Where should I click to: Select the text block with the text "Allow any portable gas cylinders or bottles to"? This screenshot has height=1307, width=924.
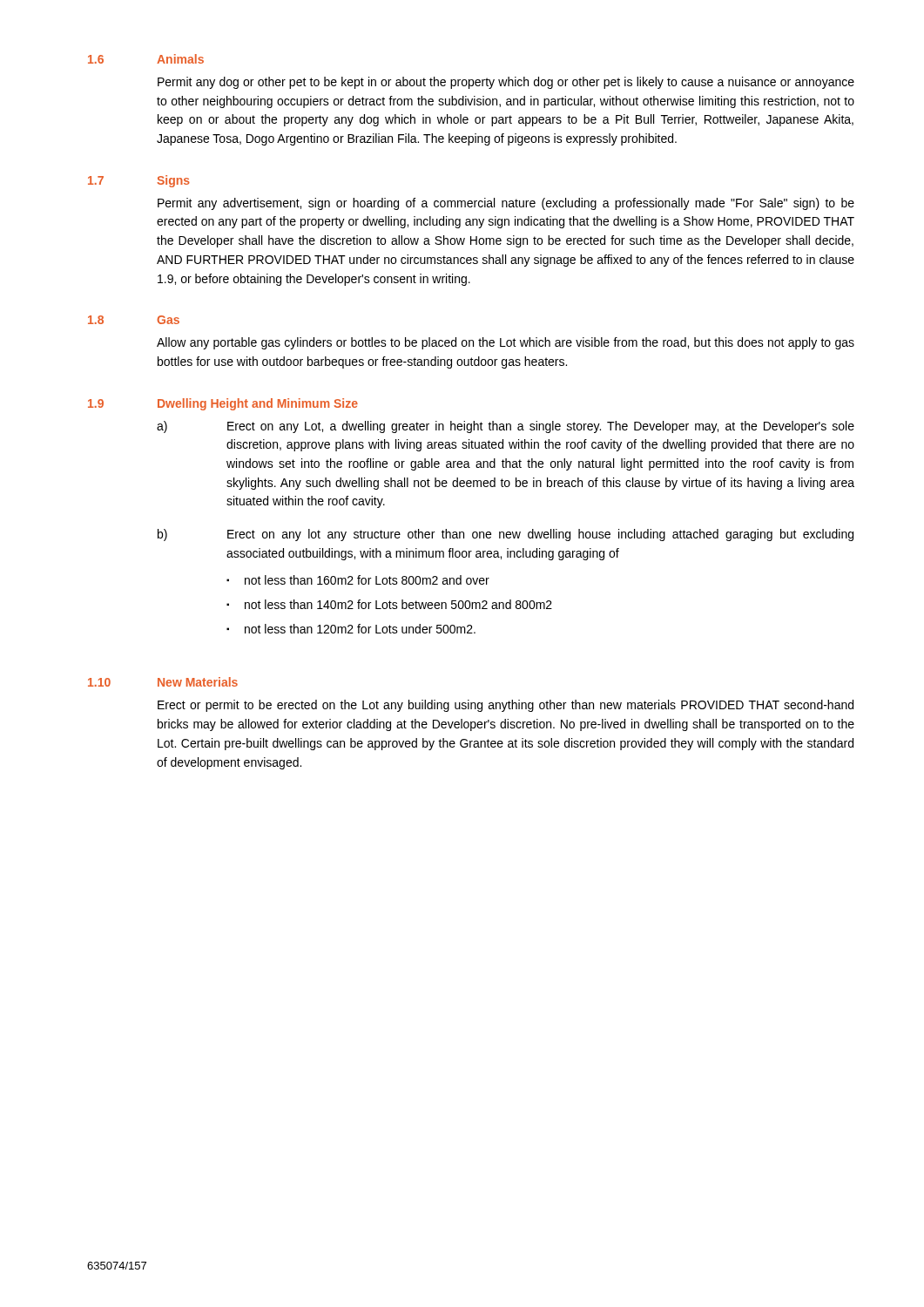(506, 353)
